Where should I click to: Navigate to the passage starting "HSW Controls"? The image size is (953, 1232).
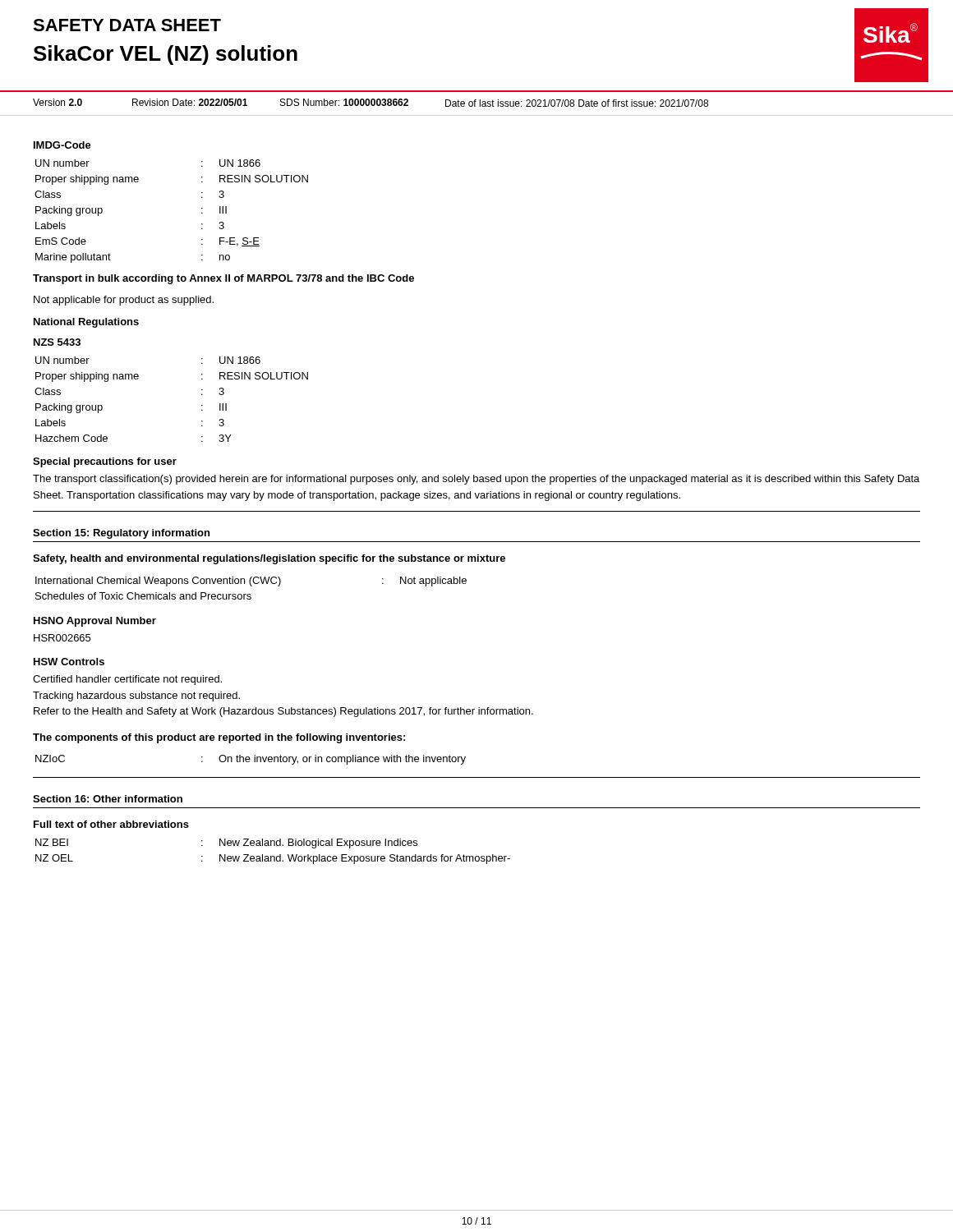point(69,662)
